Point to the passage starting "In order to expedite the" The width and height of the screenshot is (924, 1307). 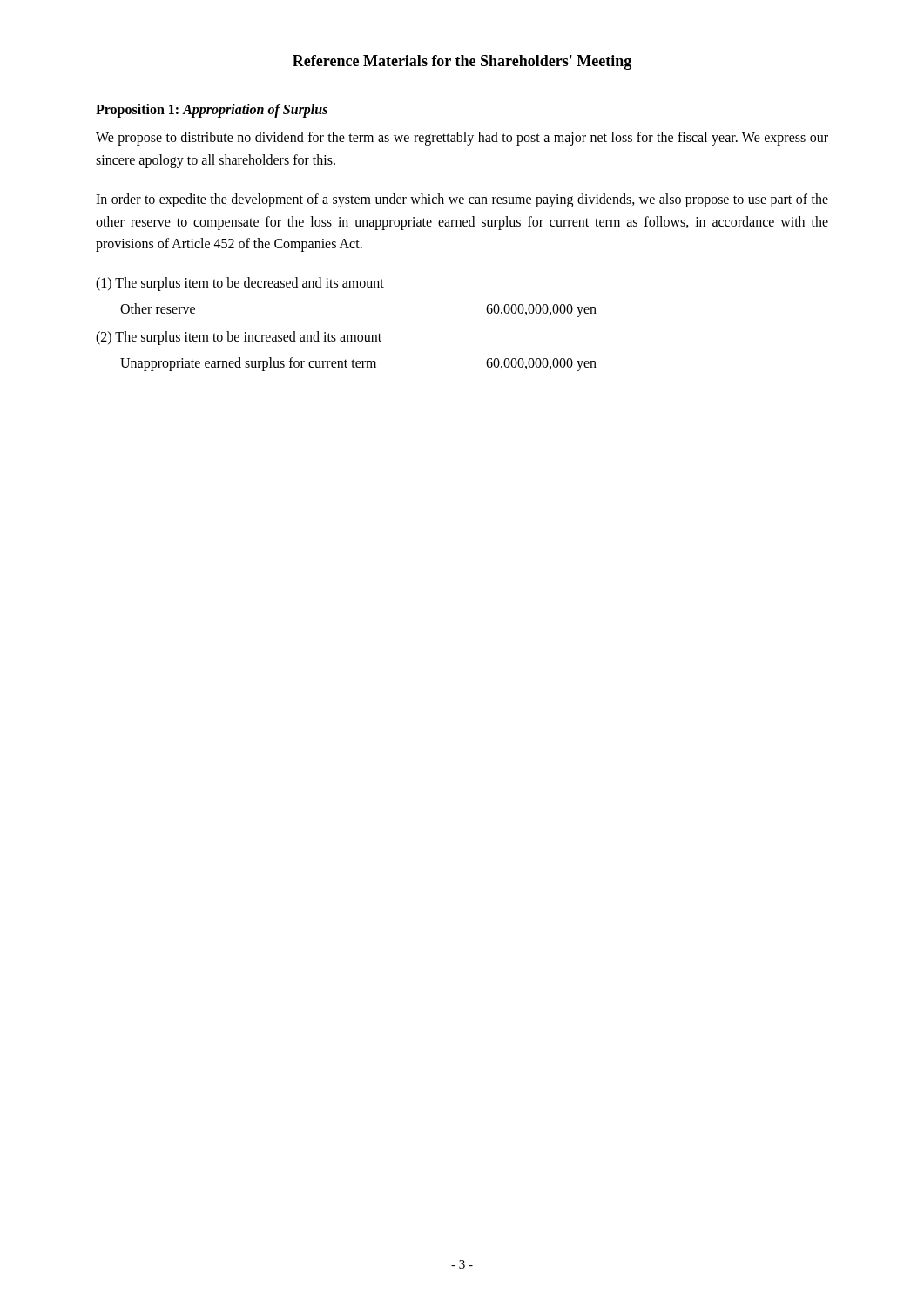pos(462,222)
